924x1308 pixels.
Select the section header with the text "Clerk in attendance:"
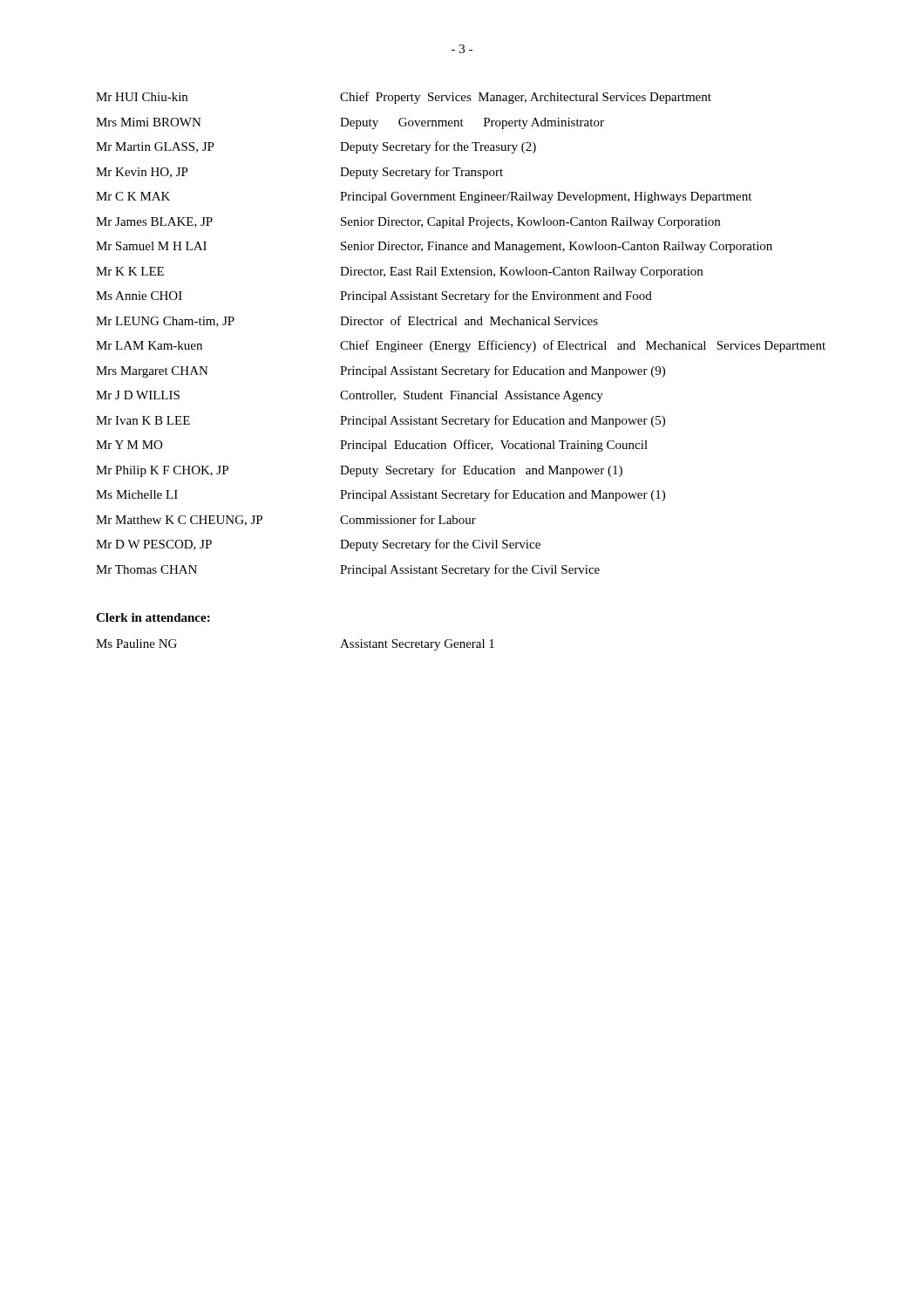point(153,617)
